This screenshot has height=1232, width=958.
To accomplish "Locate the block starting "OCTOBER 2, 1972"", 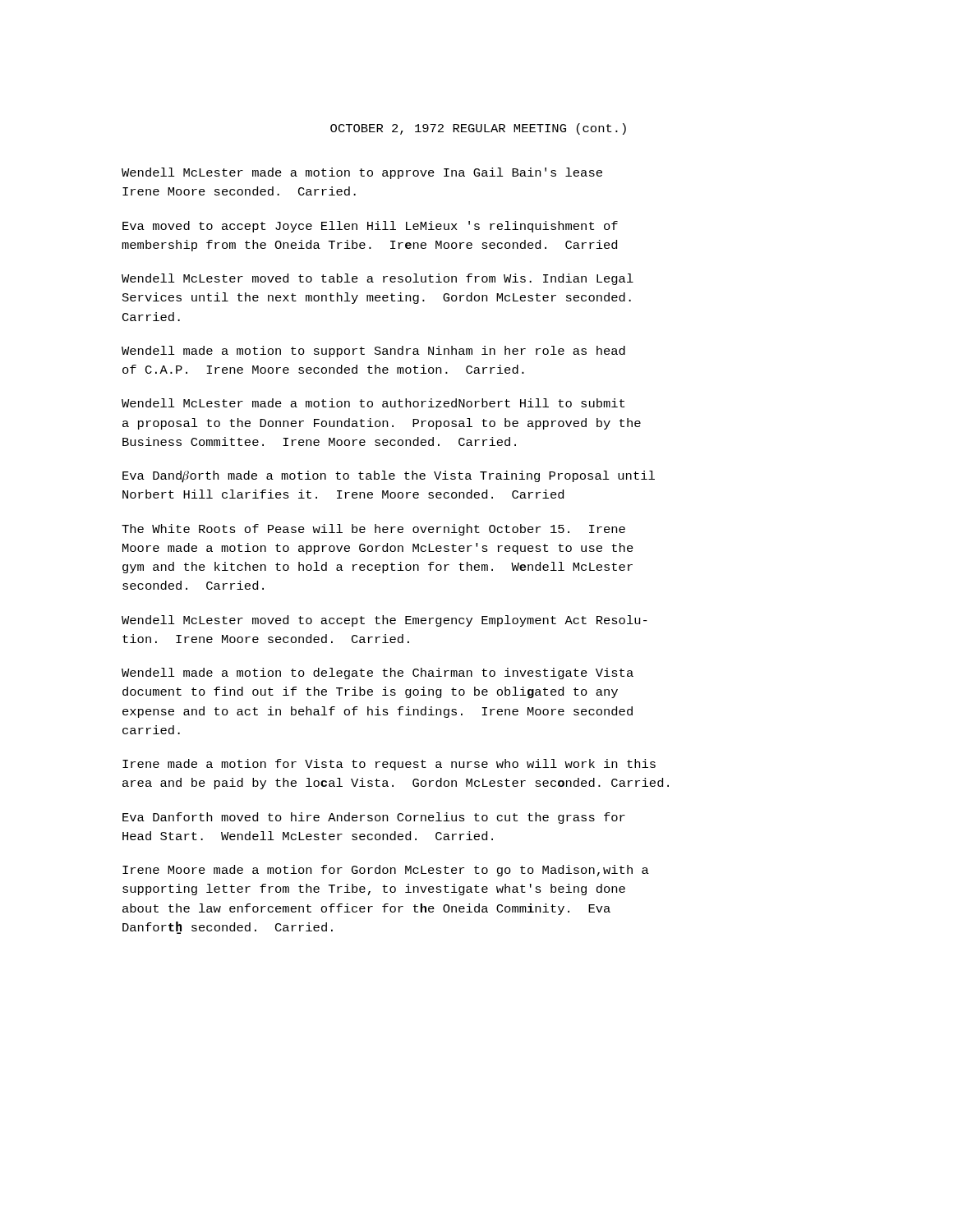I will click(x=479, y=129).
